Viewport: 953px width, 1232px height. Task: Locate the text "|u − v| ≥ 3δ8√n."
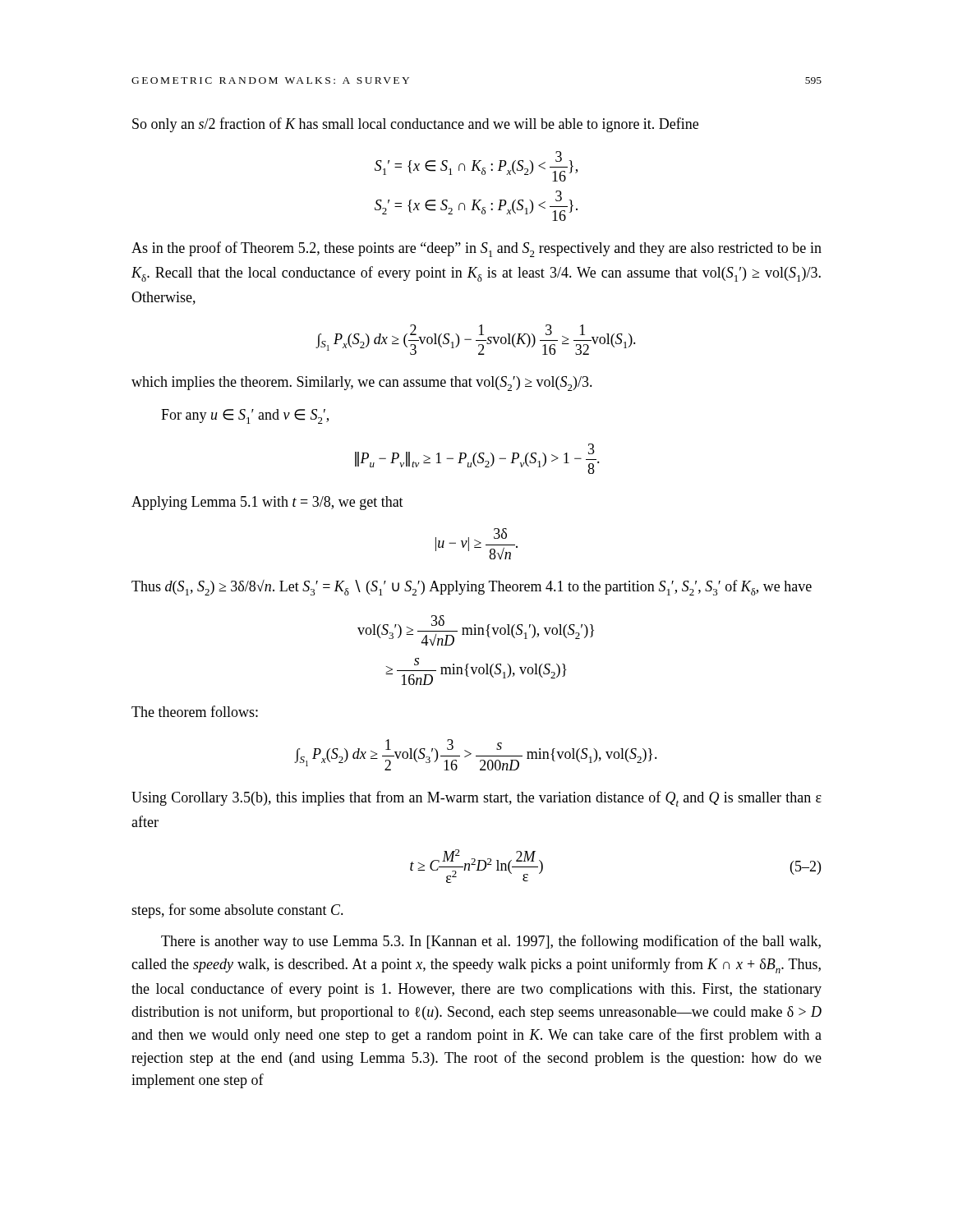(x=476, y=545)
